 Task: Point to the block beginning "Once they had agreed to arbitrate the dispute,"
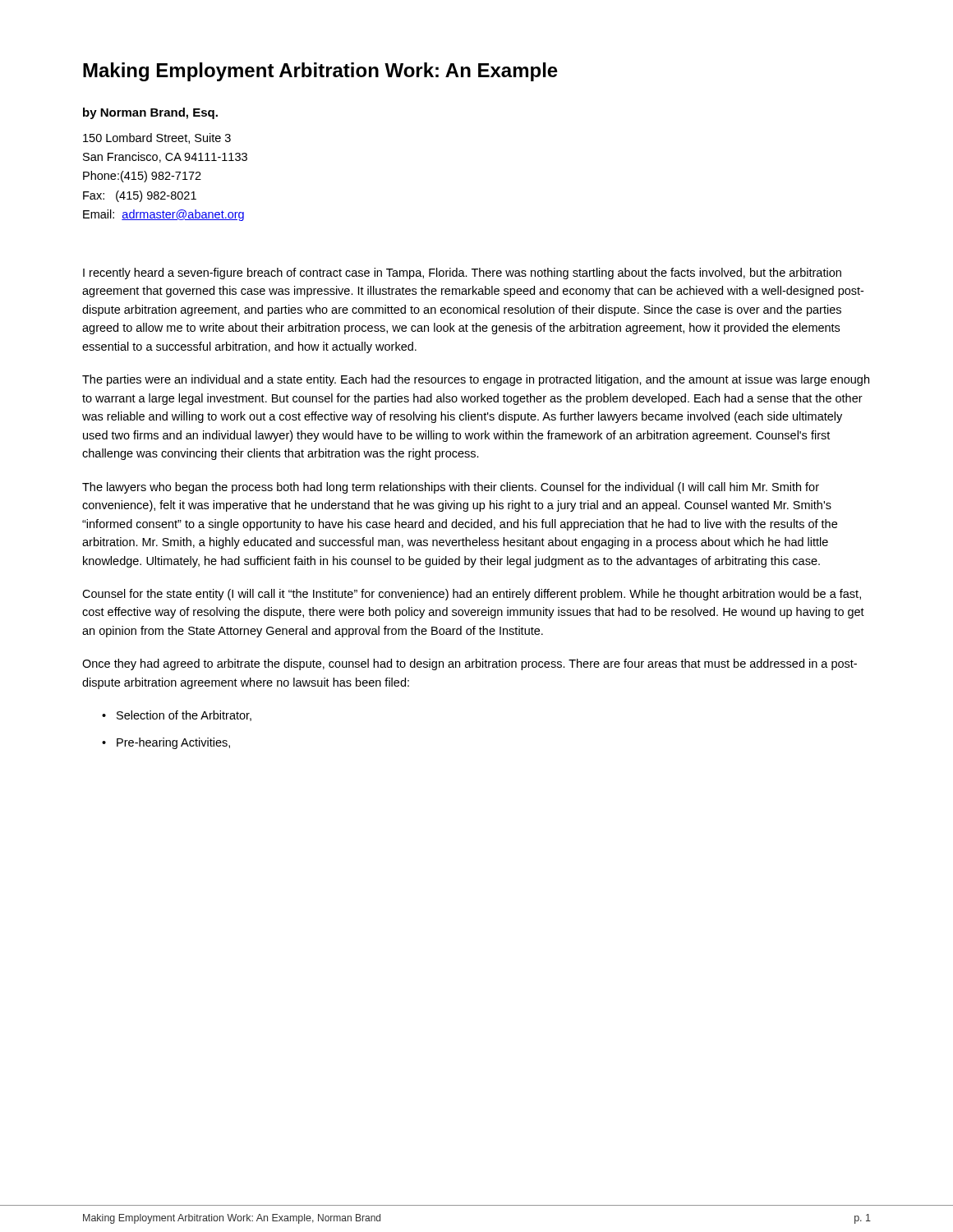point(470,673)
